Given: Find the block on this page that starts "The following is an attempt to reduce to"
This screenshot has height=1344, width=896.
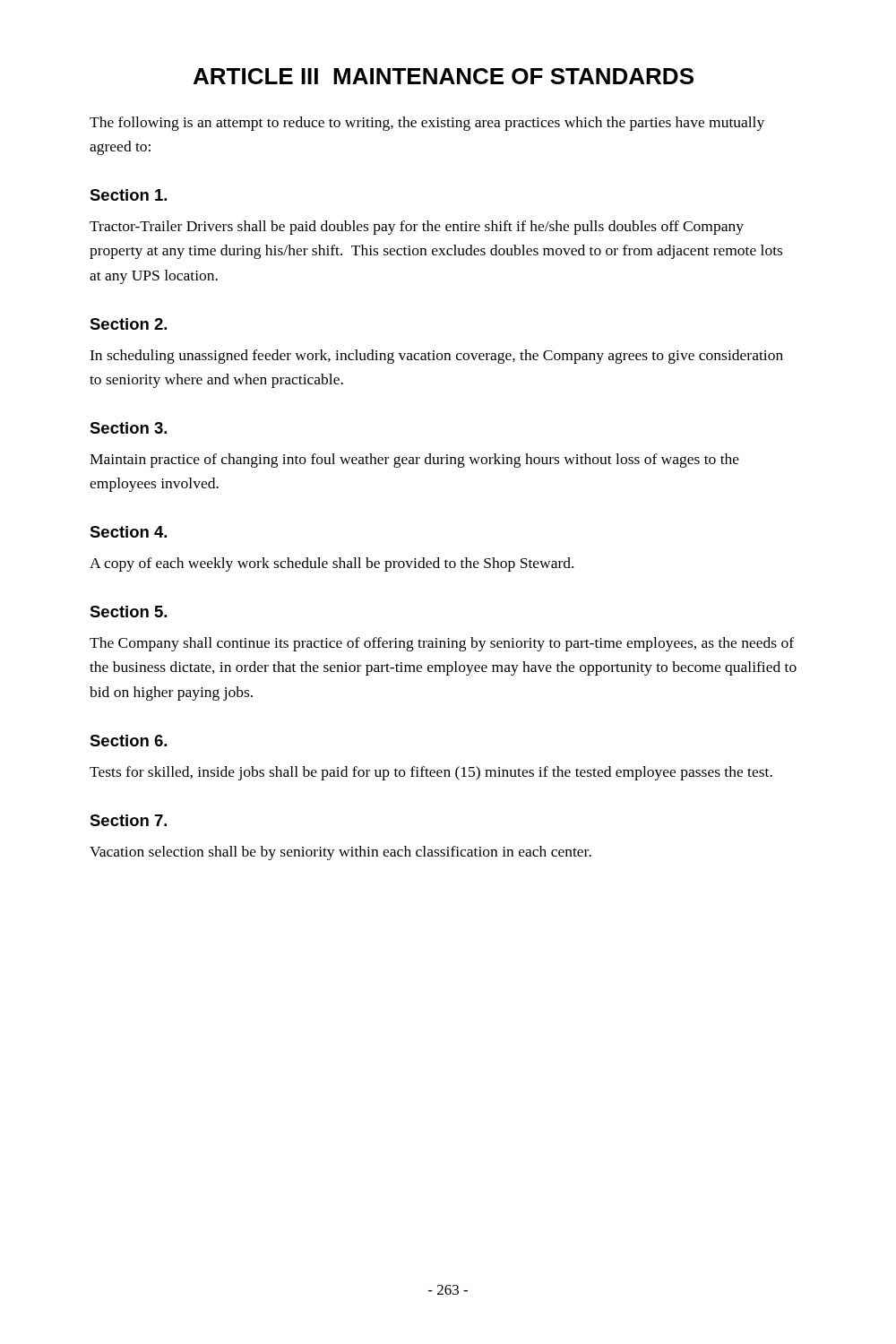Looking at the screenshot, I should 427,134.
